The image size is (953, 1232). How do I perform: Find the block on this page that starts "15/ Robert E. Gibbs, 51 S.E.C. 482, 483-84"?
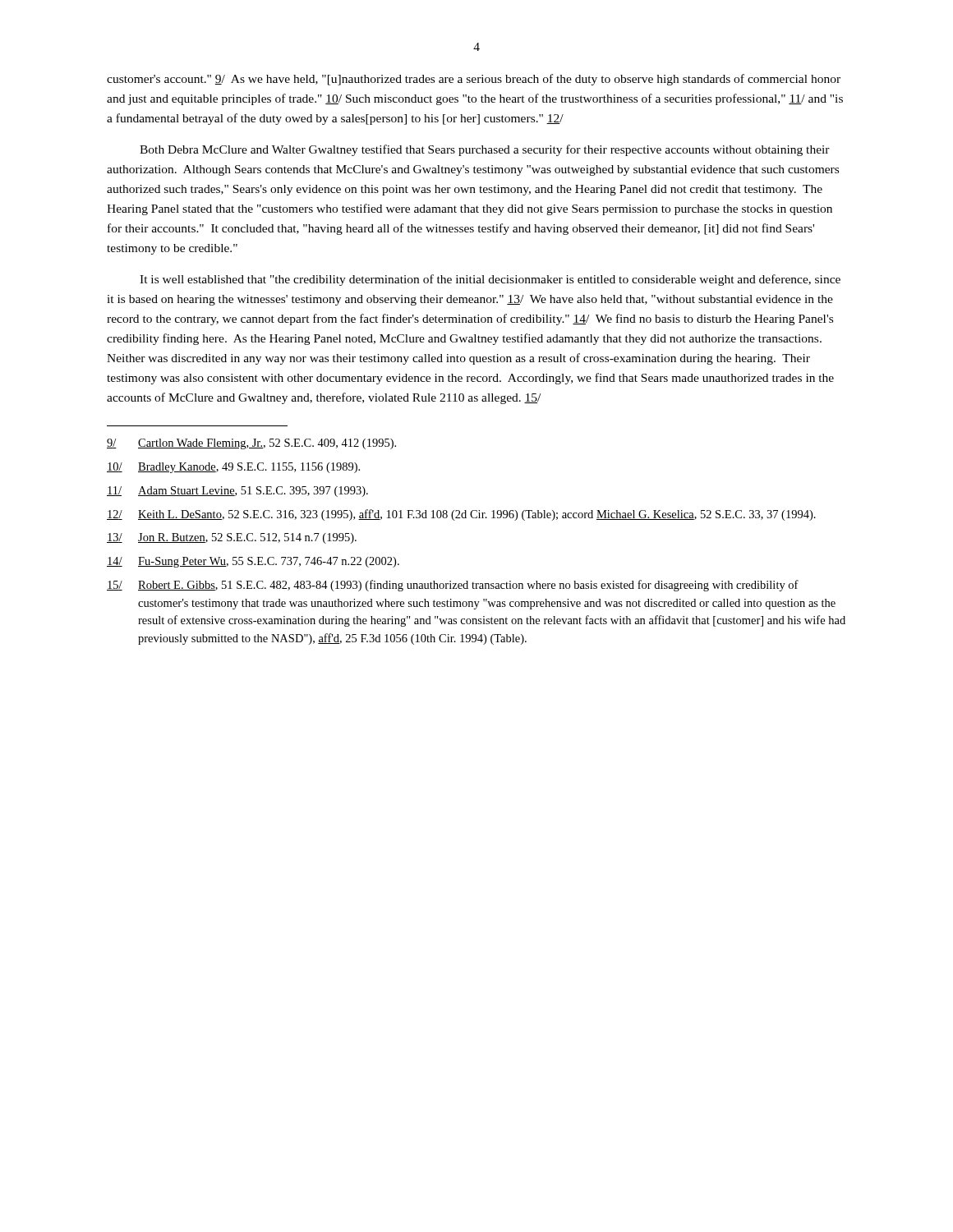(x=476, y=612)
